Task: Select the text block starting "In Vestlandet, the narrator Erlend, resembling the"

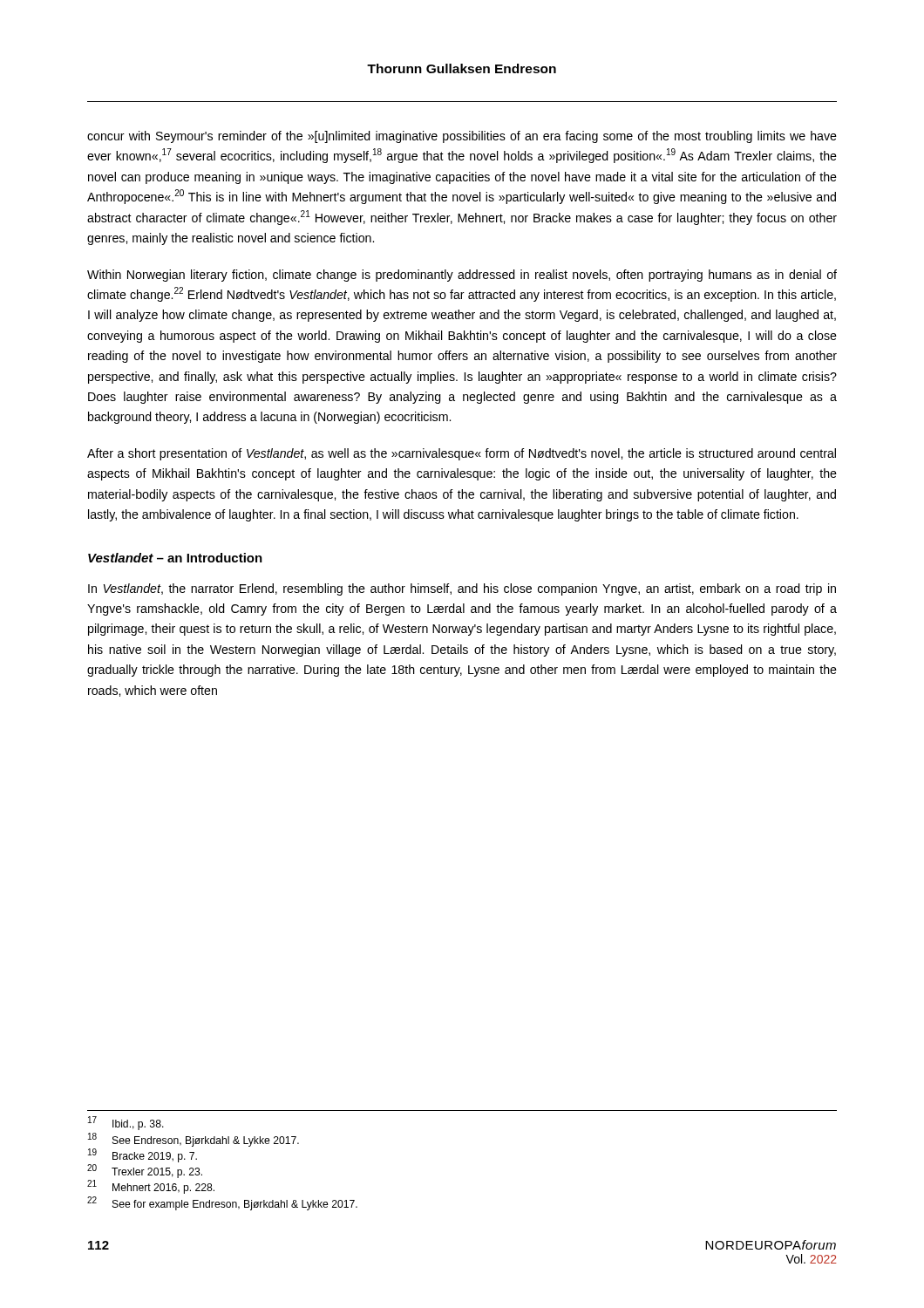Action: [x=462, y=640]
